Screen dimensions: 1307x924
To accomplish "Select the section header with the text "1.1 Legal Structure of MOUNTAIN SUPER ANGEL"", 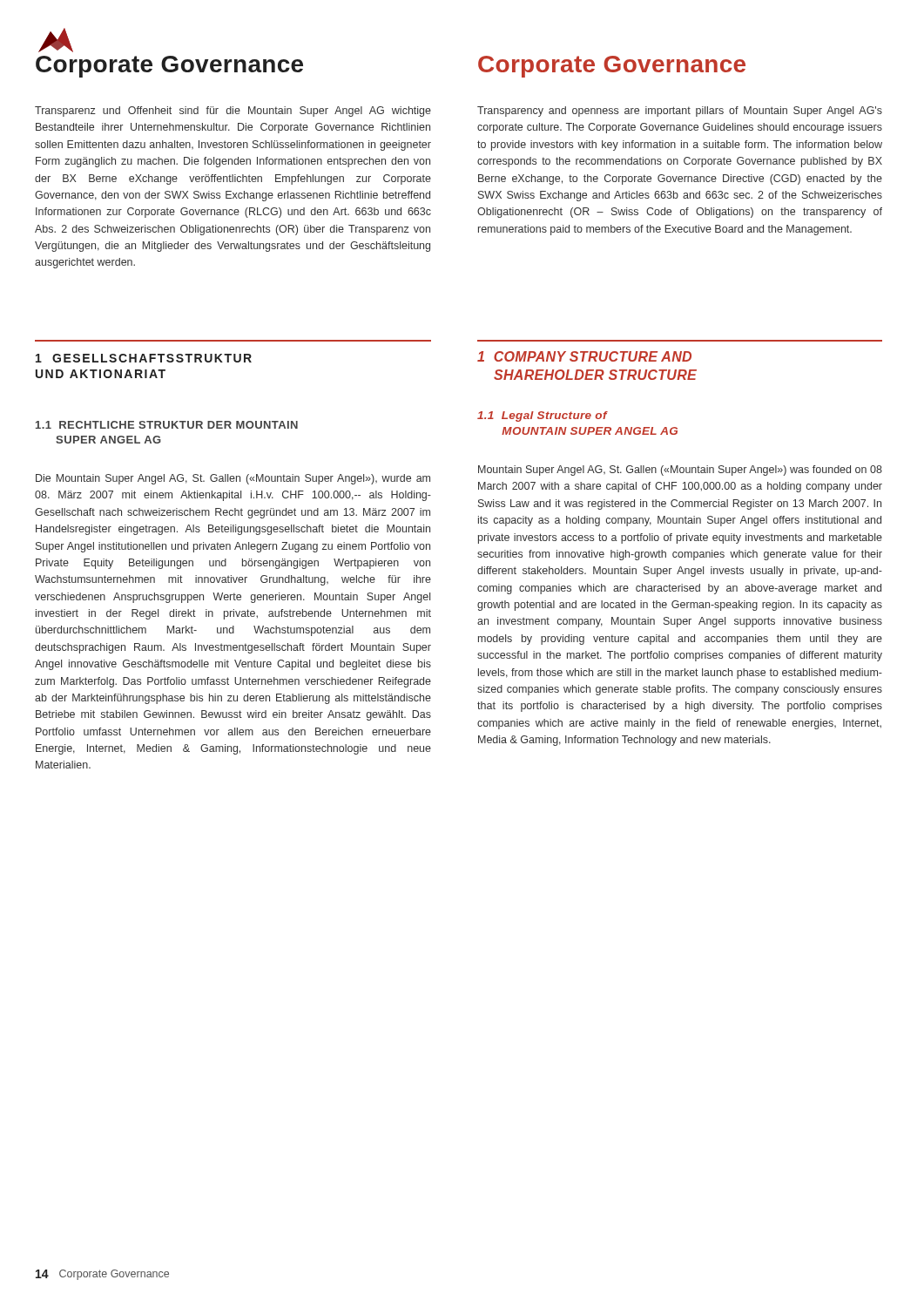I will tap(680, 424).
